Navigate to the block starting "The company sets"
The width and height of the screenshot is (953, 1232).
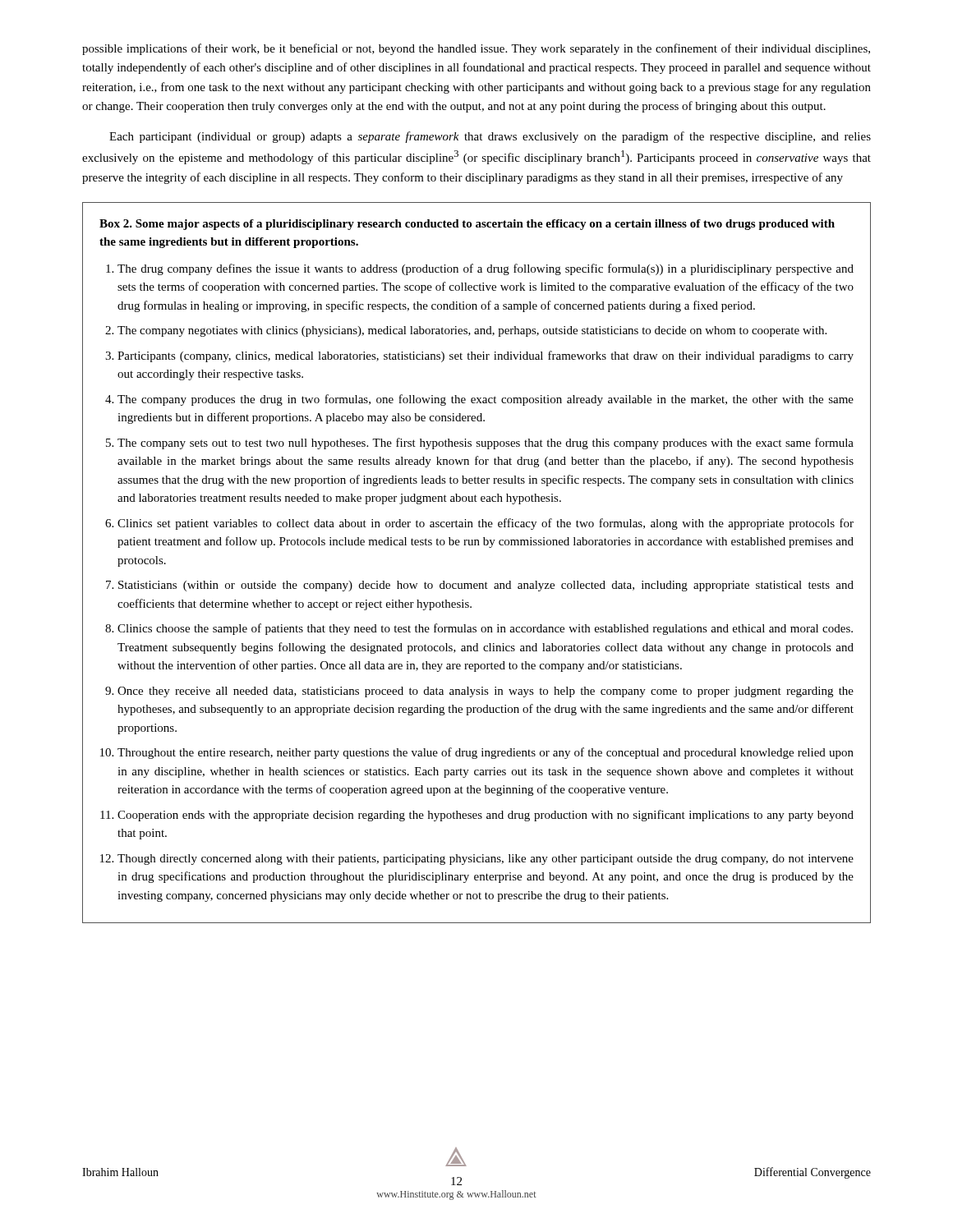tap(486, 470)
